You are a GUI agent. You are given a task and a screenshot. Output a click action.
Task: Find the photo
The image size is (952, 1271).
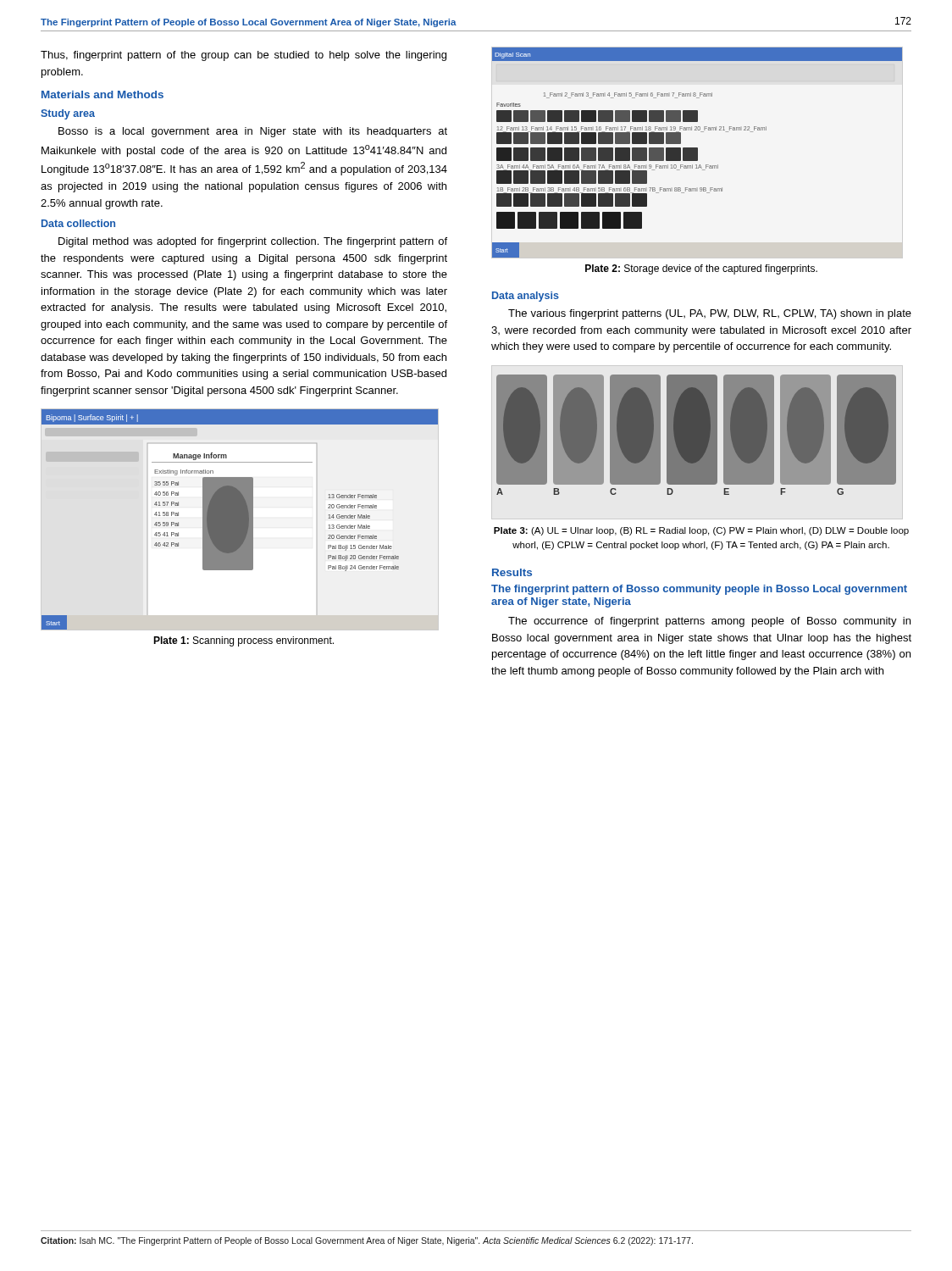tap(701, 442)
